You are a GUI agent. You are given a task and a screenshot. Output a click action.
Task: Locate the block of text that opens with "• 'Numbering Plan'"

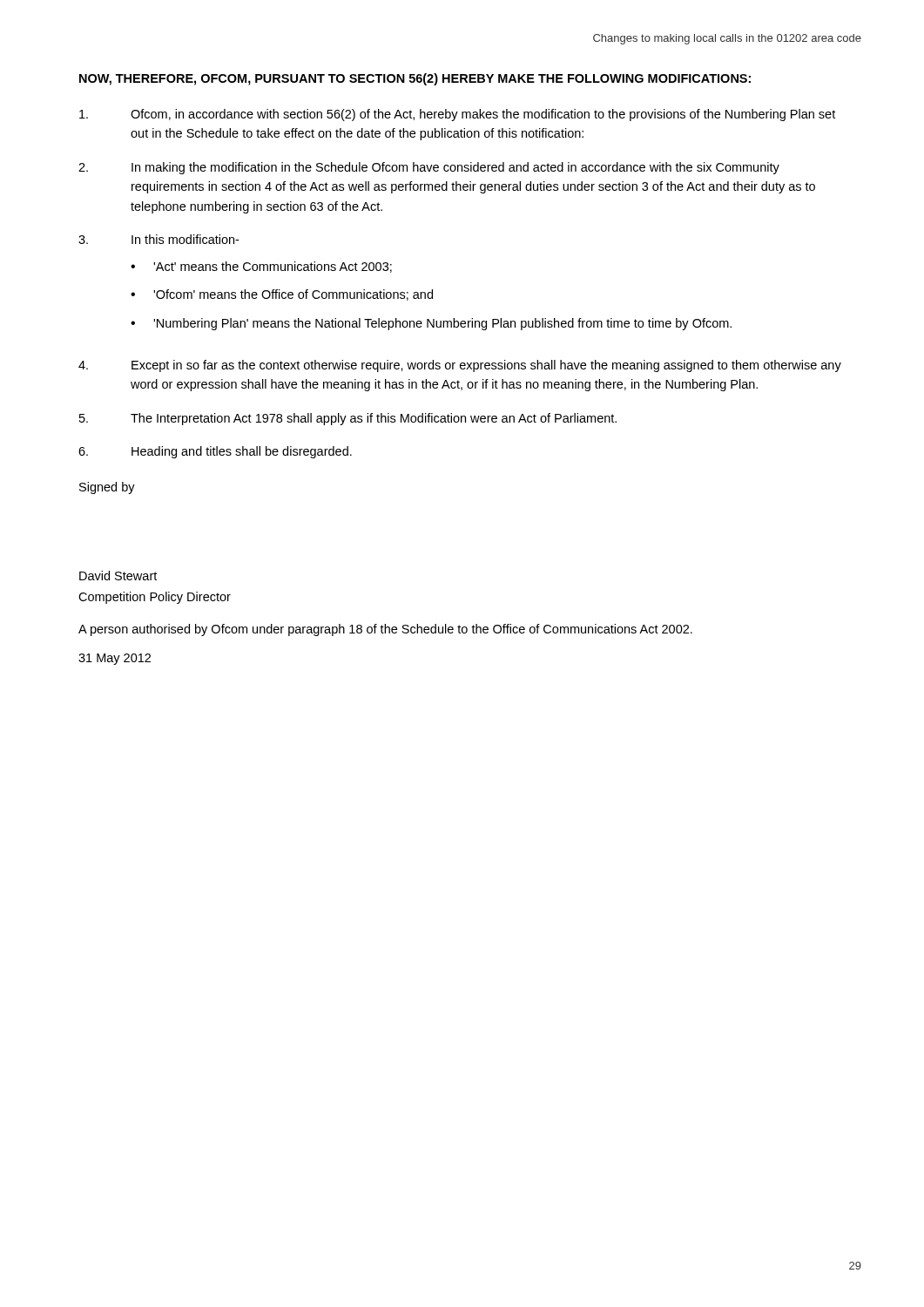(488, 323)
